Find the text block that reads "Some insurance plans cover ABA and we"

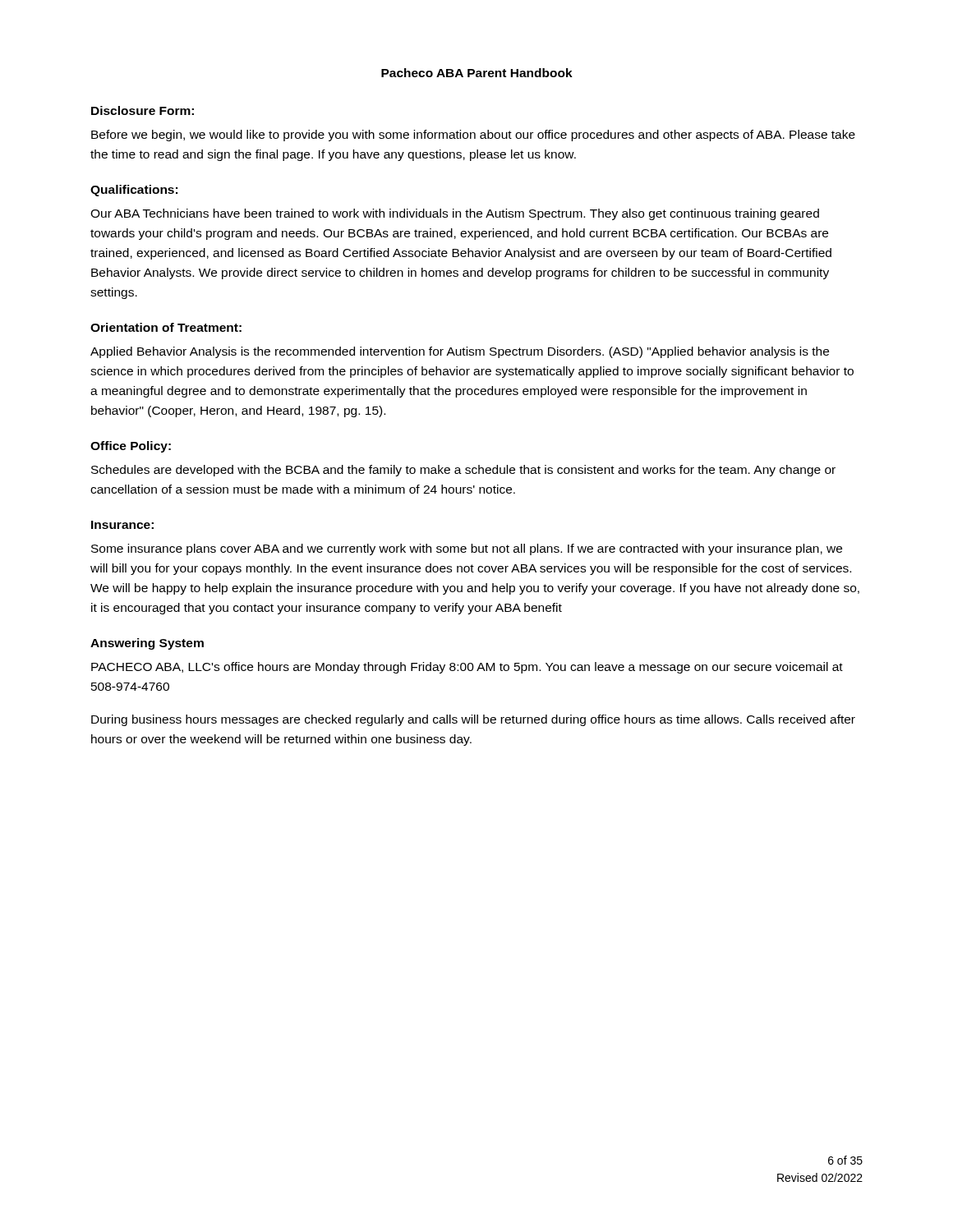coord(475,578)
